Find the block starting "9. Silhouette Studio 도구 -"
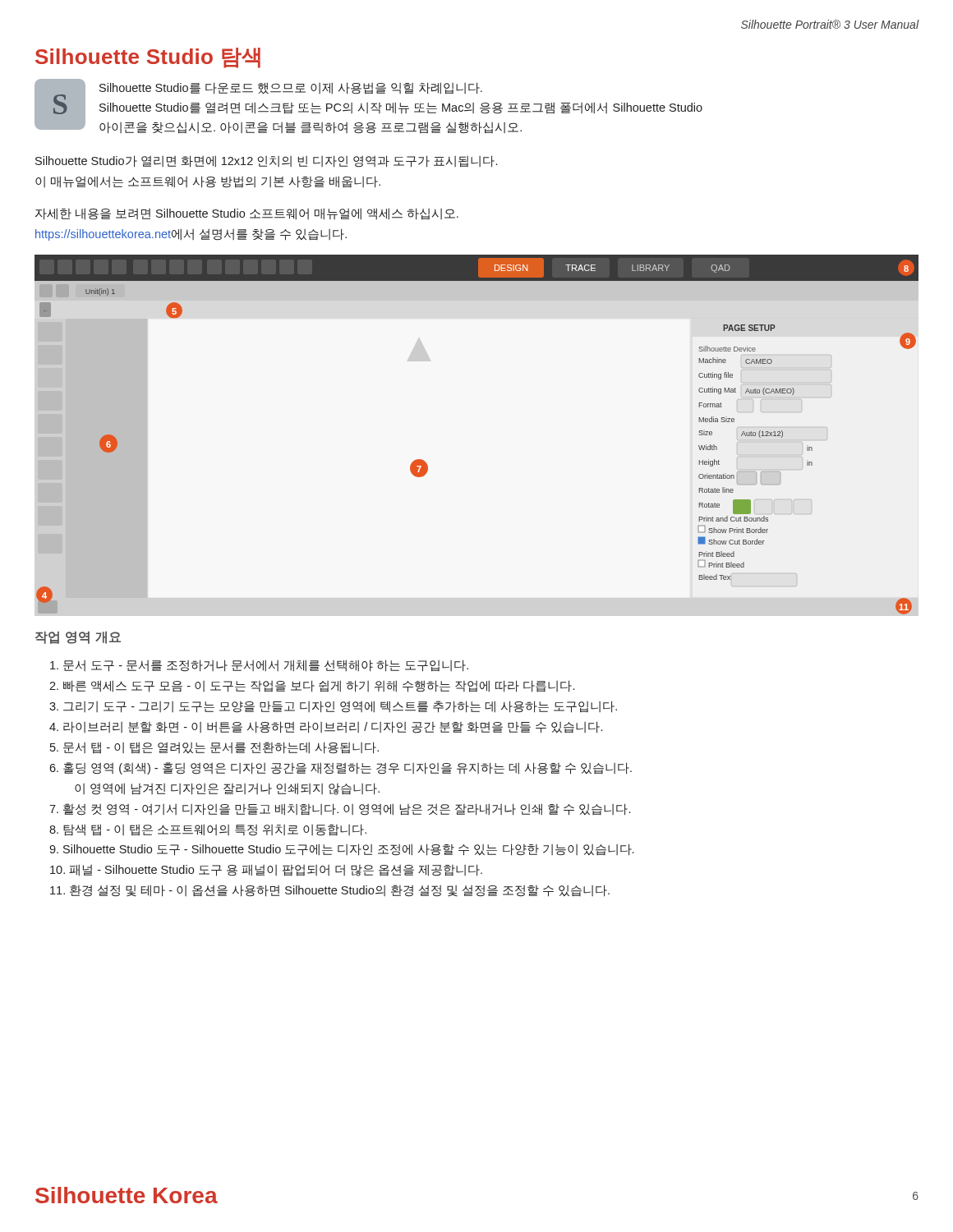 click(x=342, y=850)
